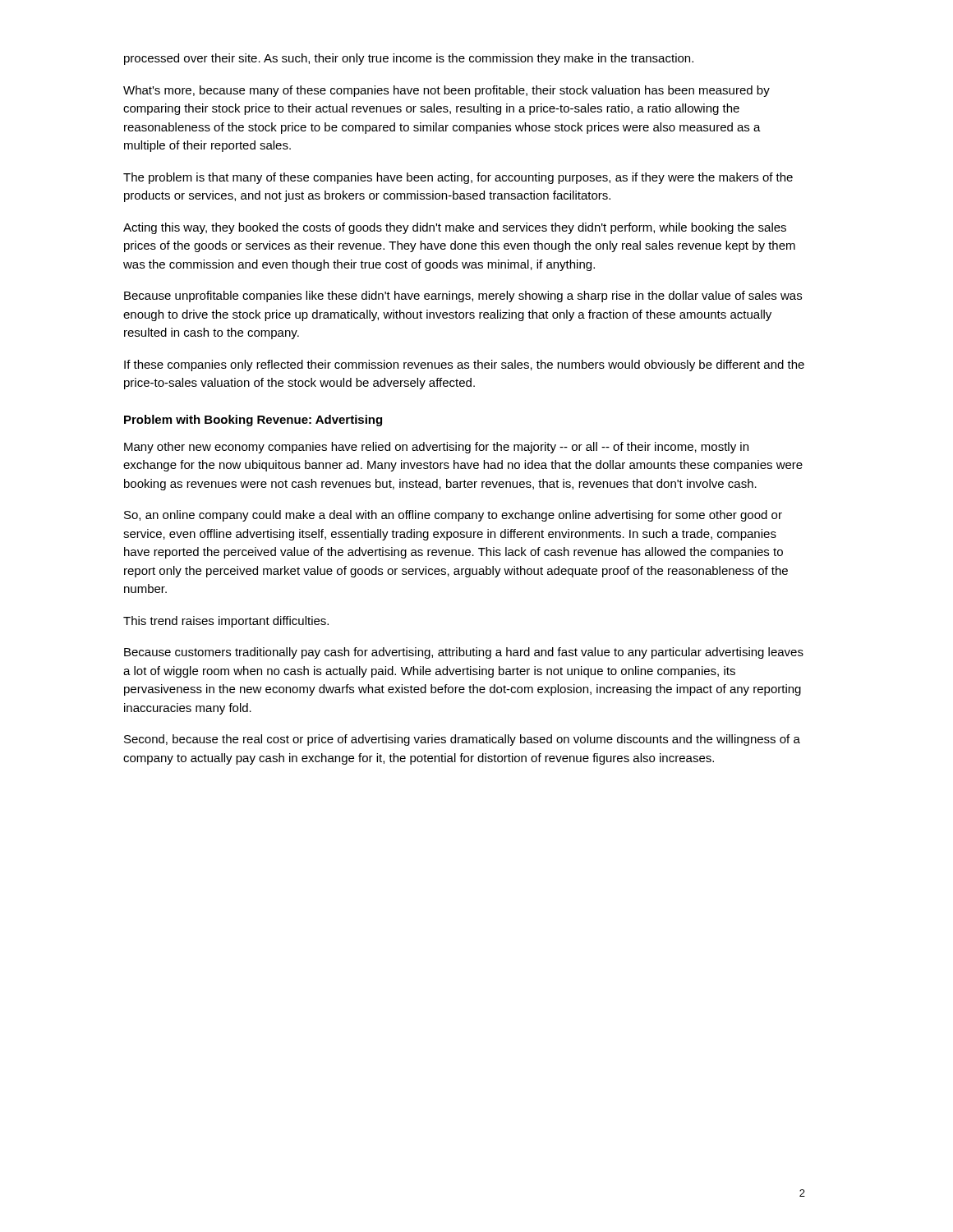Find "Problem with Booking Revenue: Advertising" on this page
This screenshot has height=1232, width=953.
pos(253,419)
